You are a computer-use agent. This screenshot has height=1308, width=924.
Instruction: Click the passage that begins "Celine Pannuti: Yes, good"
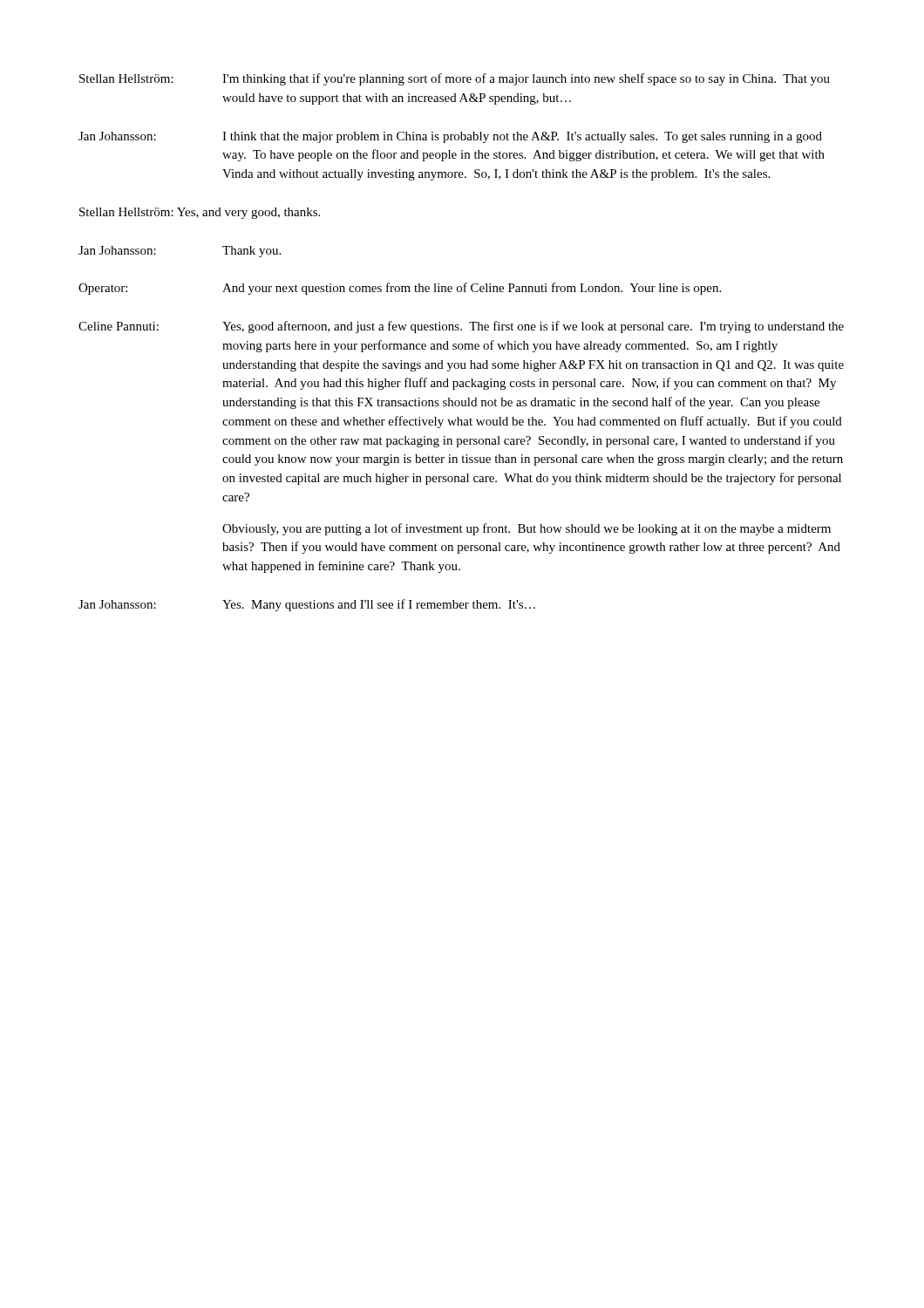[462, 447]
